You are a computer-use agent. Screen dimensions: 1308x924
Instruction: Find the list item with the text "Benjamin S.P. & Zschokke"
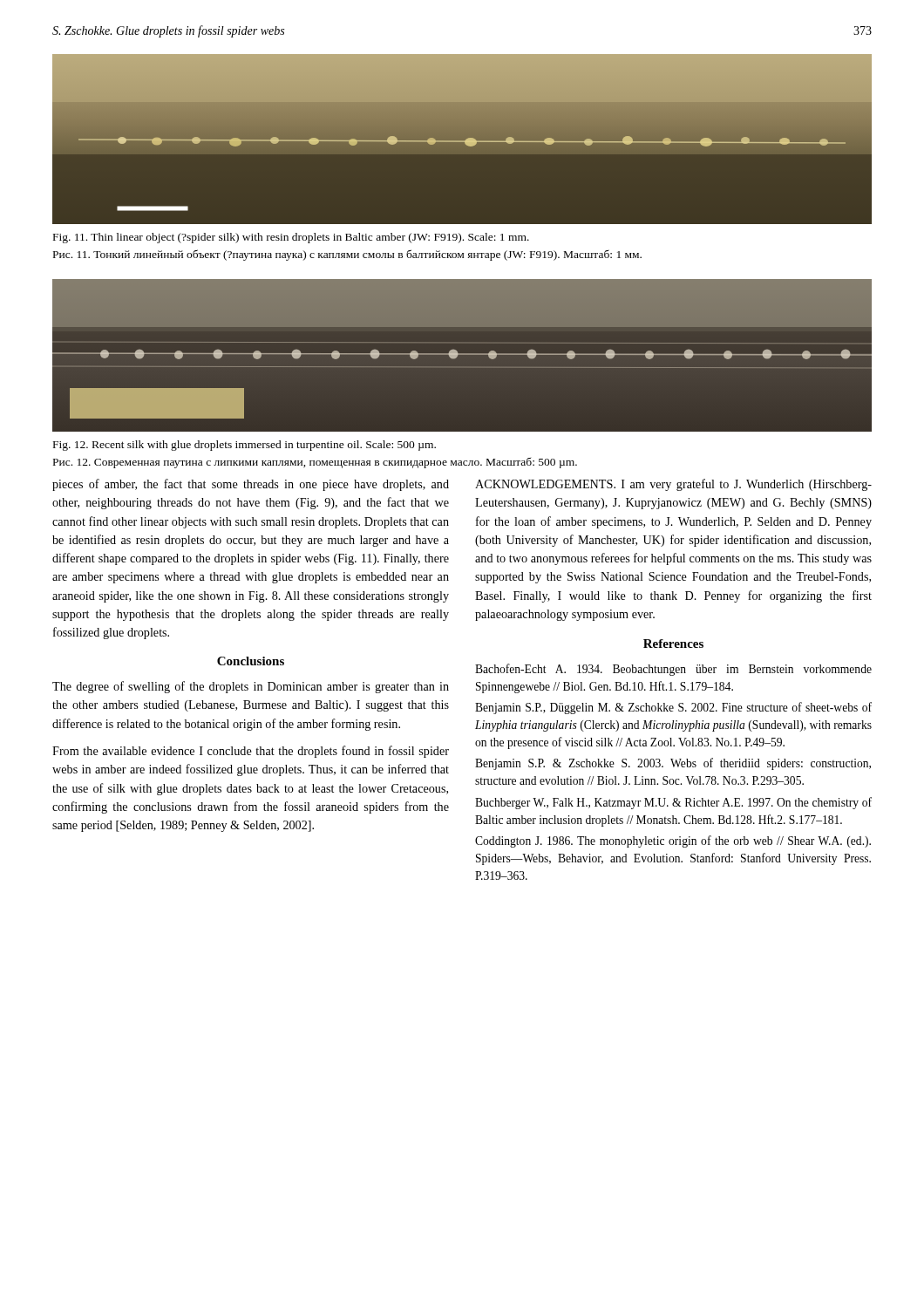(x=673, y=772)
